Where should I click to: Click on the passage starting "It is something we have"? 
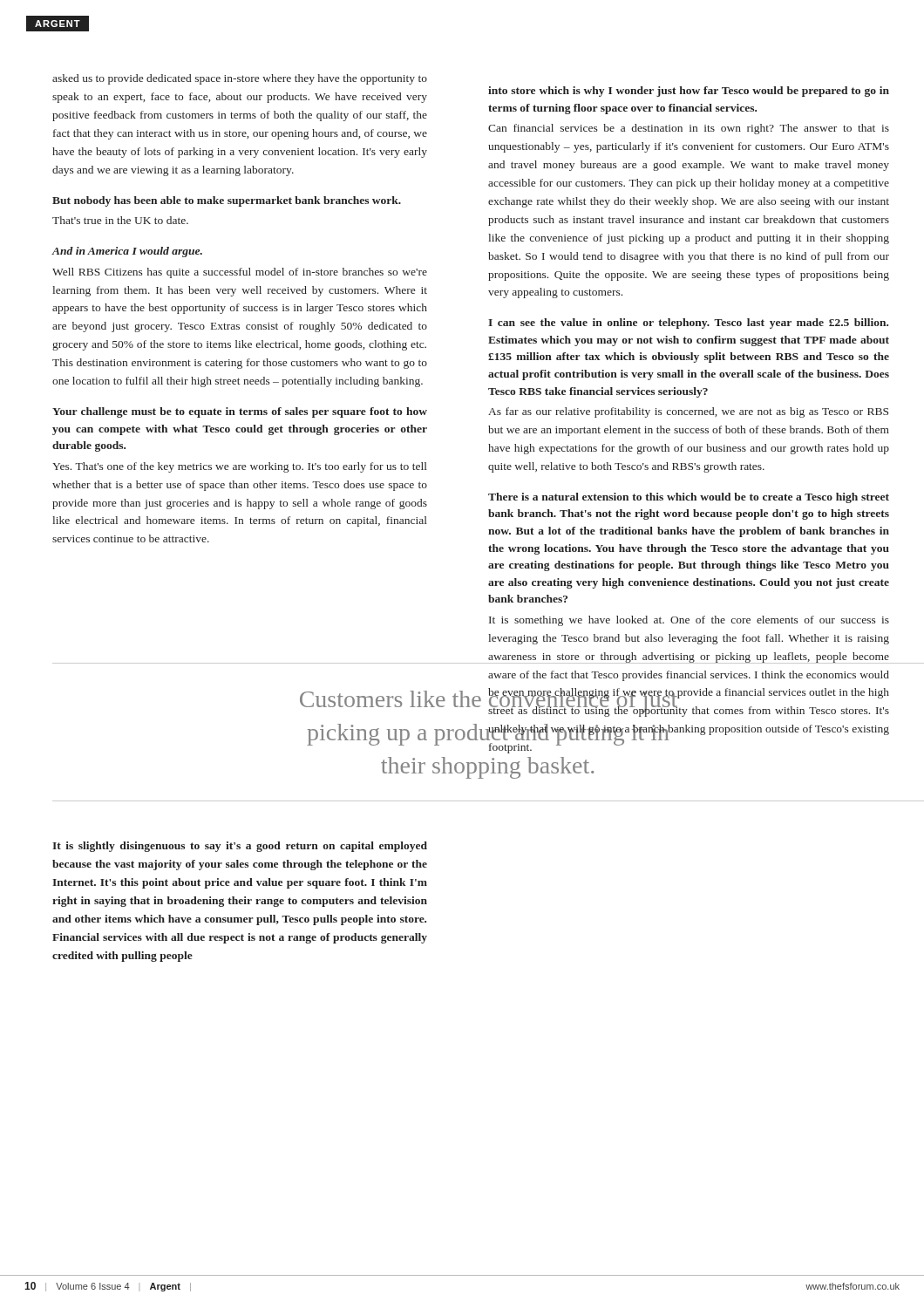(689, 684)
